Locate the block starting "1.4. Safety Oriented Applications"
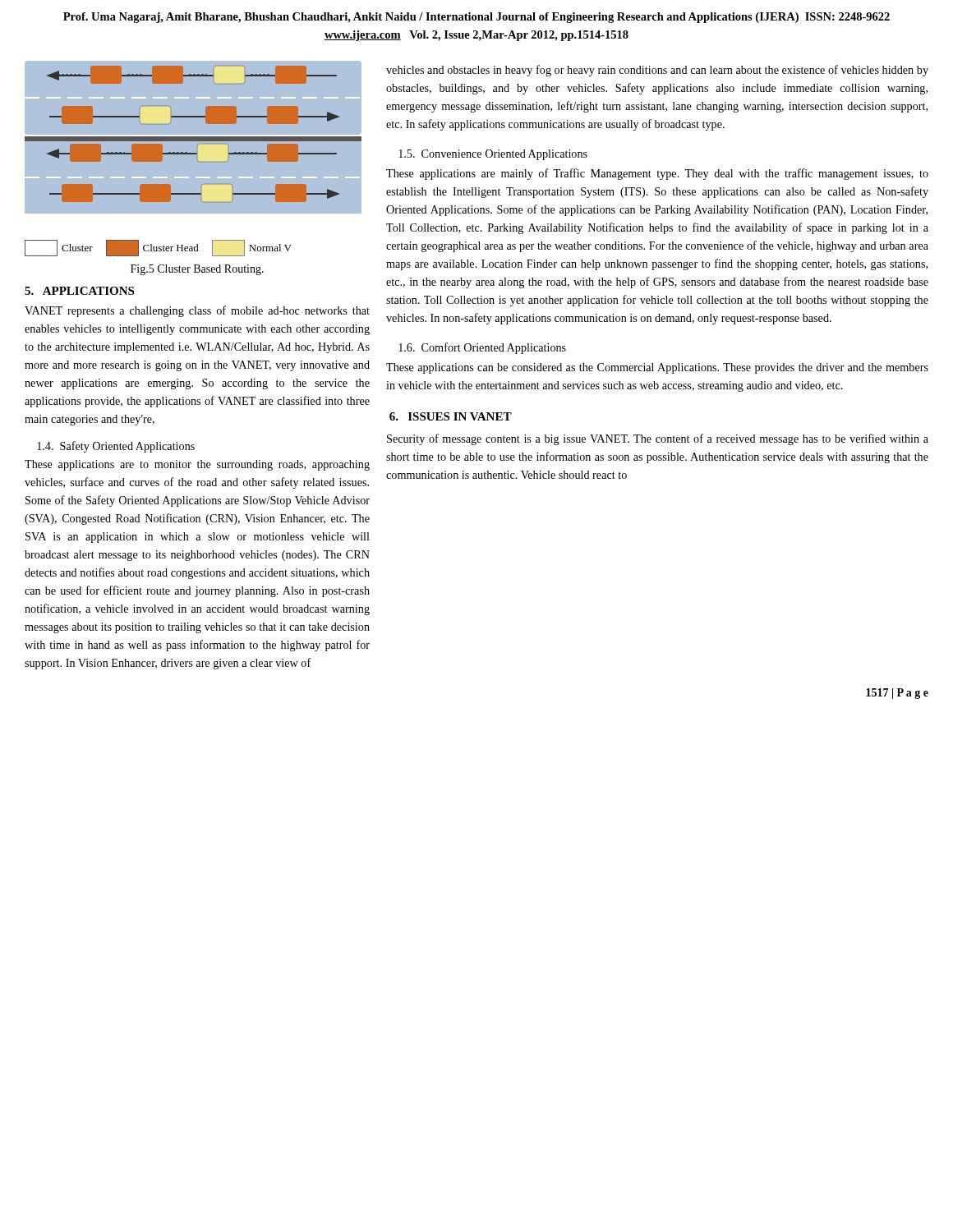The height and width of the screenshot is (1232, 953). point(110,446)
